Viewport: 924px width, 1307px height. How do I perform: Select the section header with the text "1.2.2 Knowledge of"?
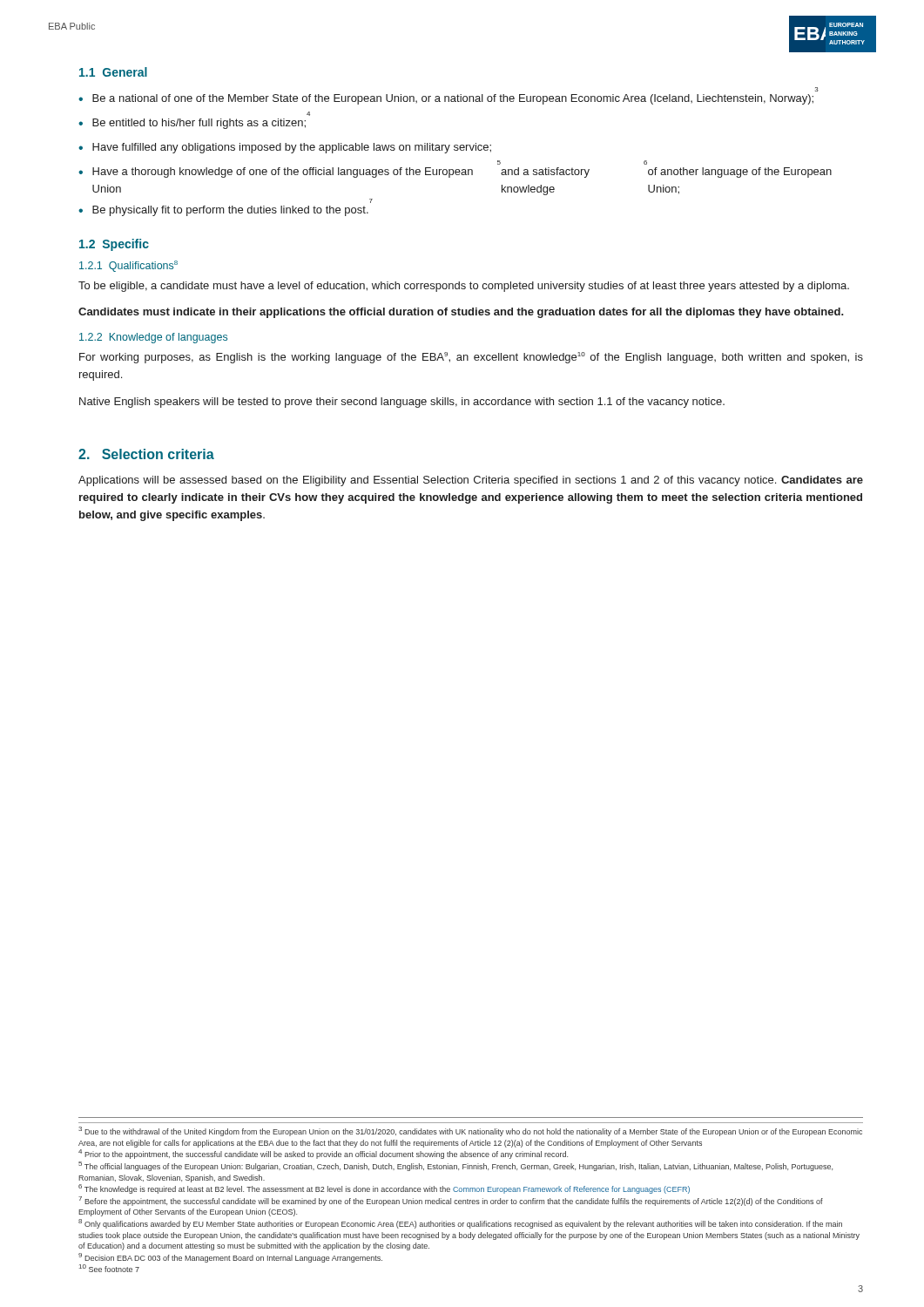(153, 337)
